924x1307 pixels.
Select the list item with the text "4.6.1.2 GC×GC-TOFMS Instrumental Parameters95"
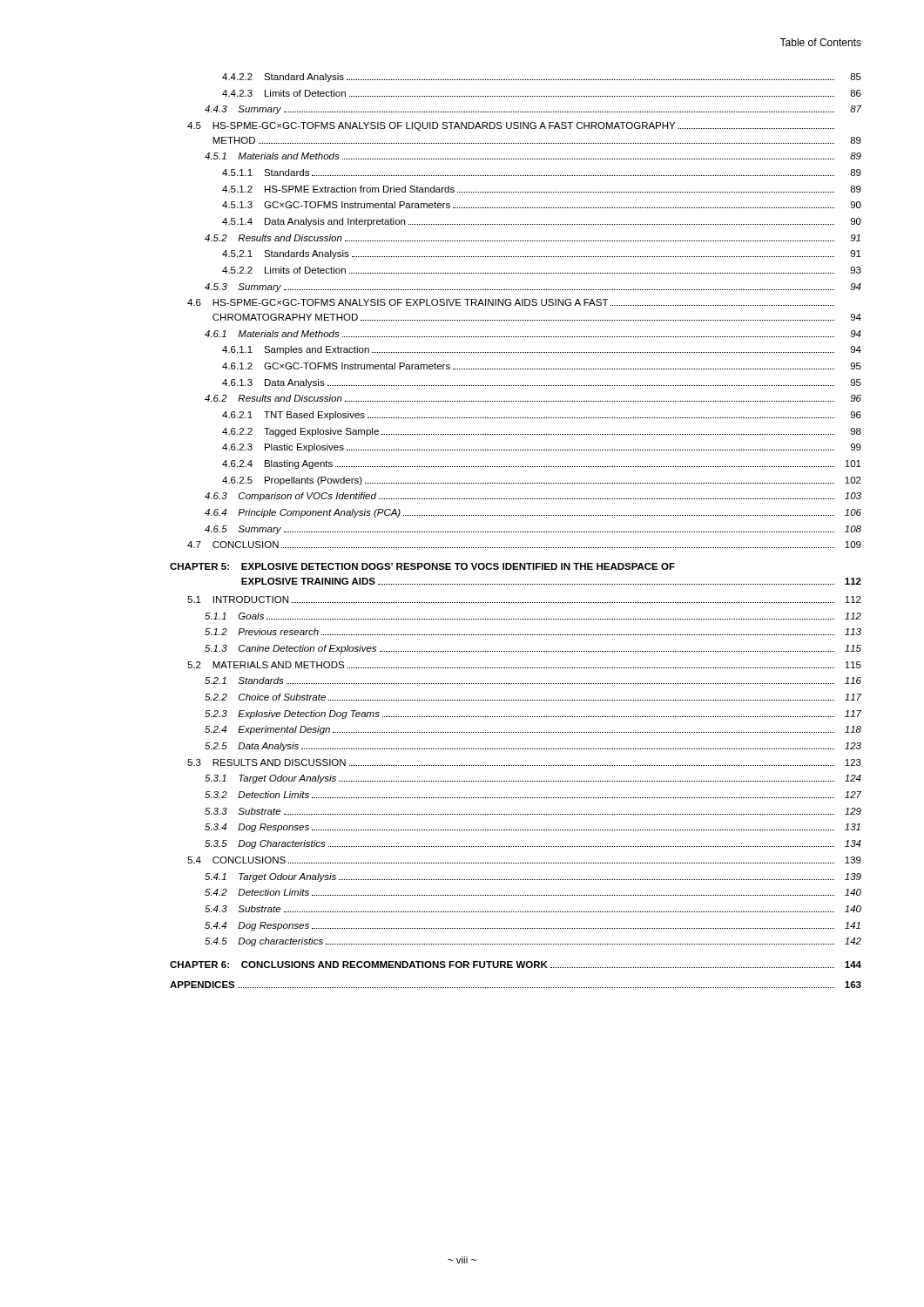tap(542, 366)
